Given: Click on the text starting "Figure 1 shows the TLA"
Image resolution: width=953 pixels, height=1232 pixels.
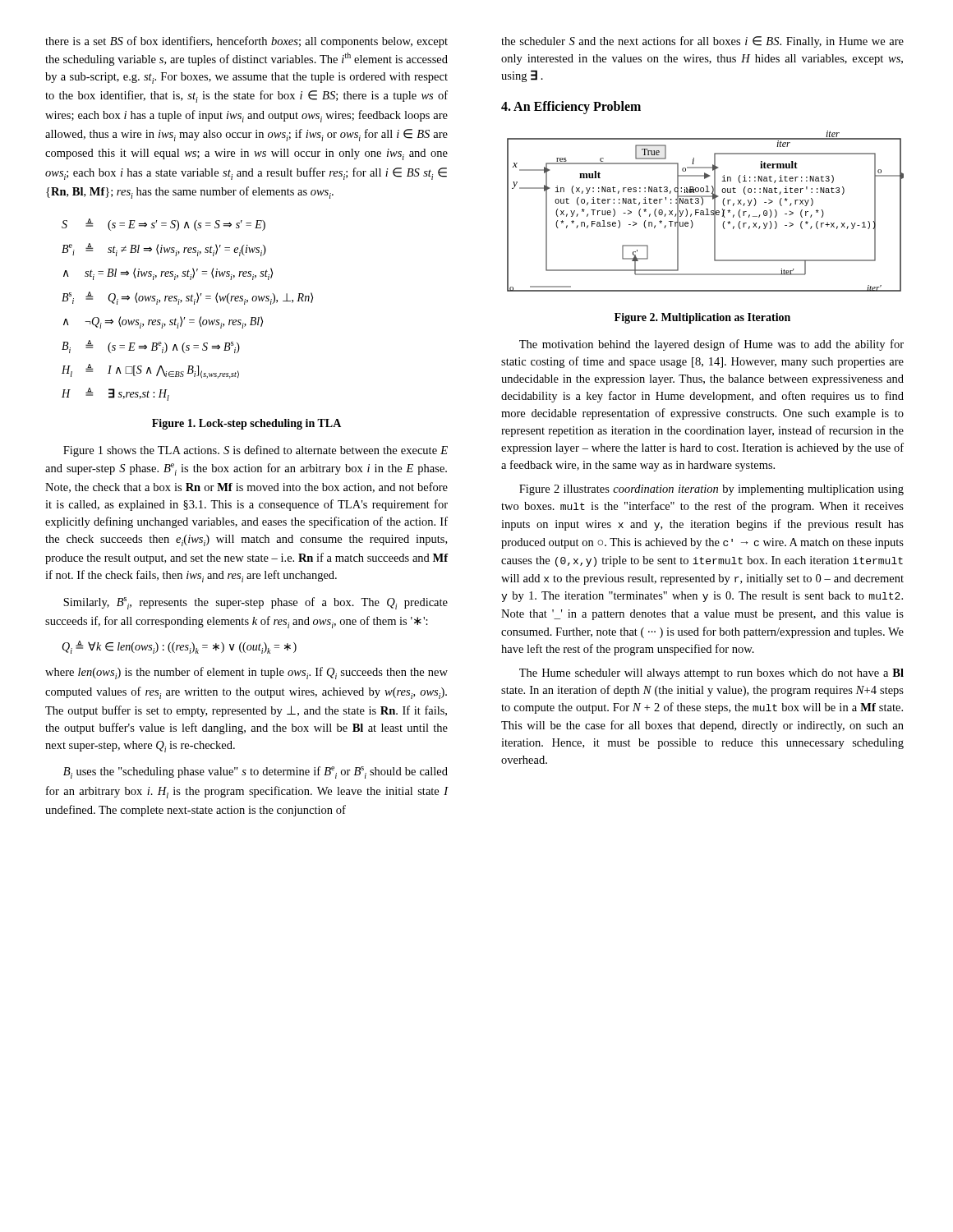Looking at the screenshot, I should click(246, 537).
